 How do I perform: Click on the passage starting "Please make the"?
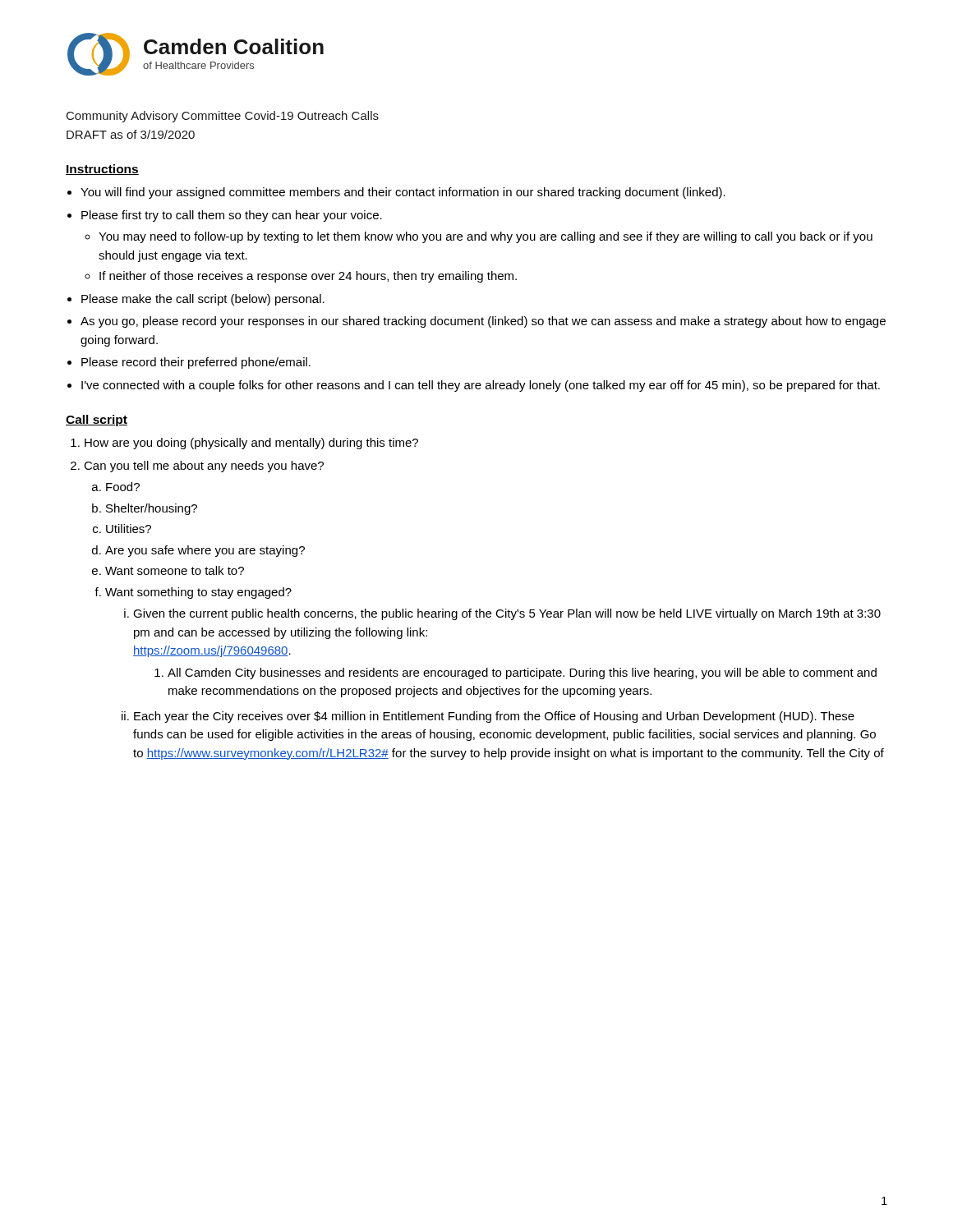coord(203,298)
